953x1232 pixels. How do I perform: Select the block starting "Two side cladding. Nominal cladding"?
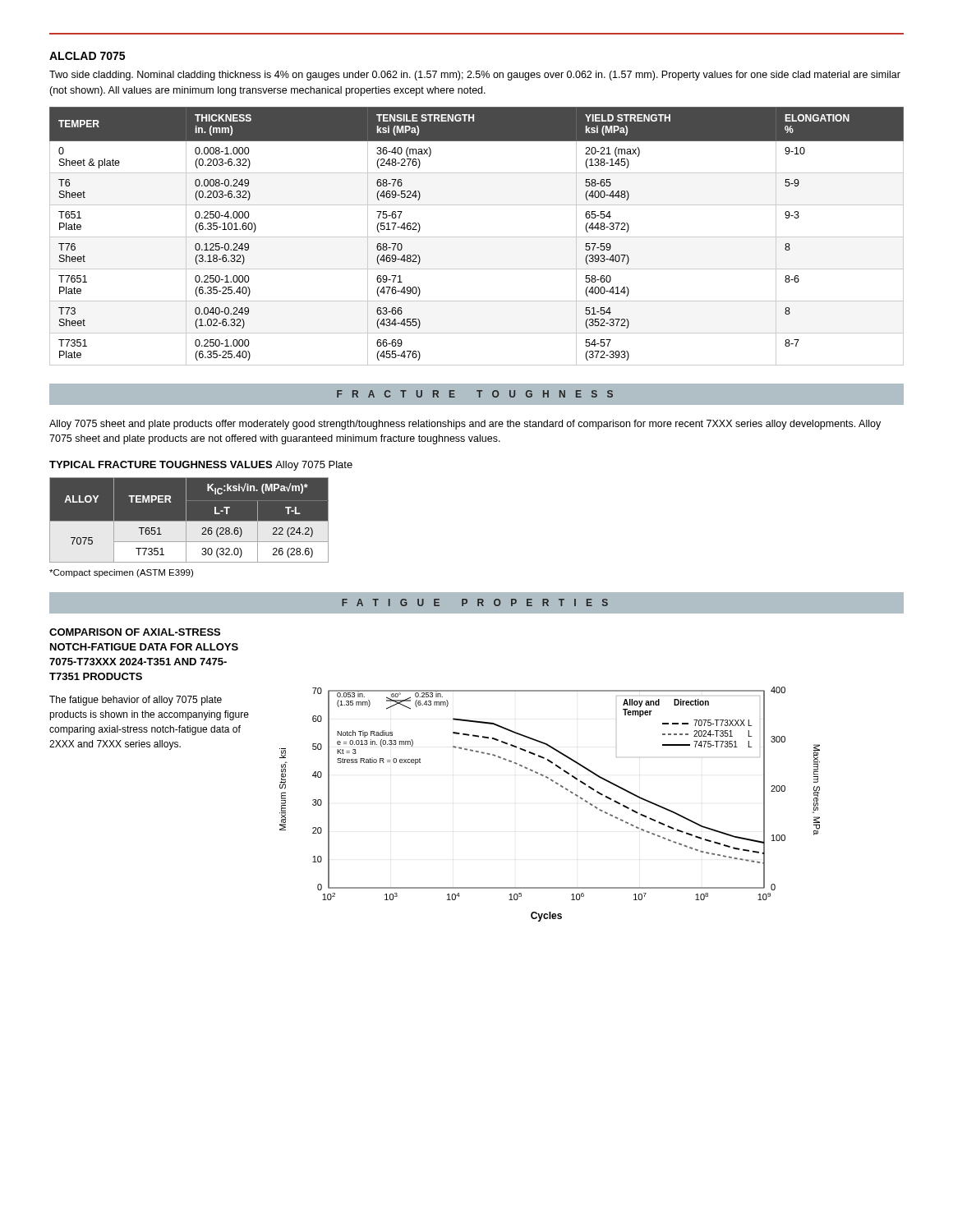pyautogui.click(x=475, y=82)
